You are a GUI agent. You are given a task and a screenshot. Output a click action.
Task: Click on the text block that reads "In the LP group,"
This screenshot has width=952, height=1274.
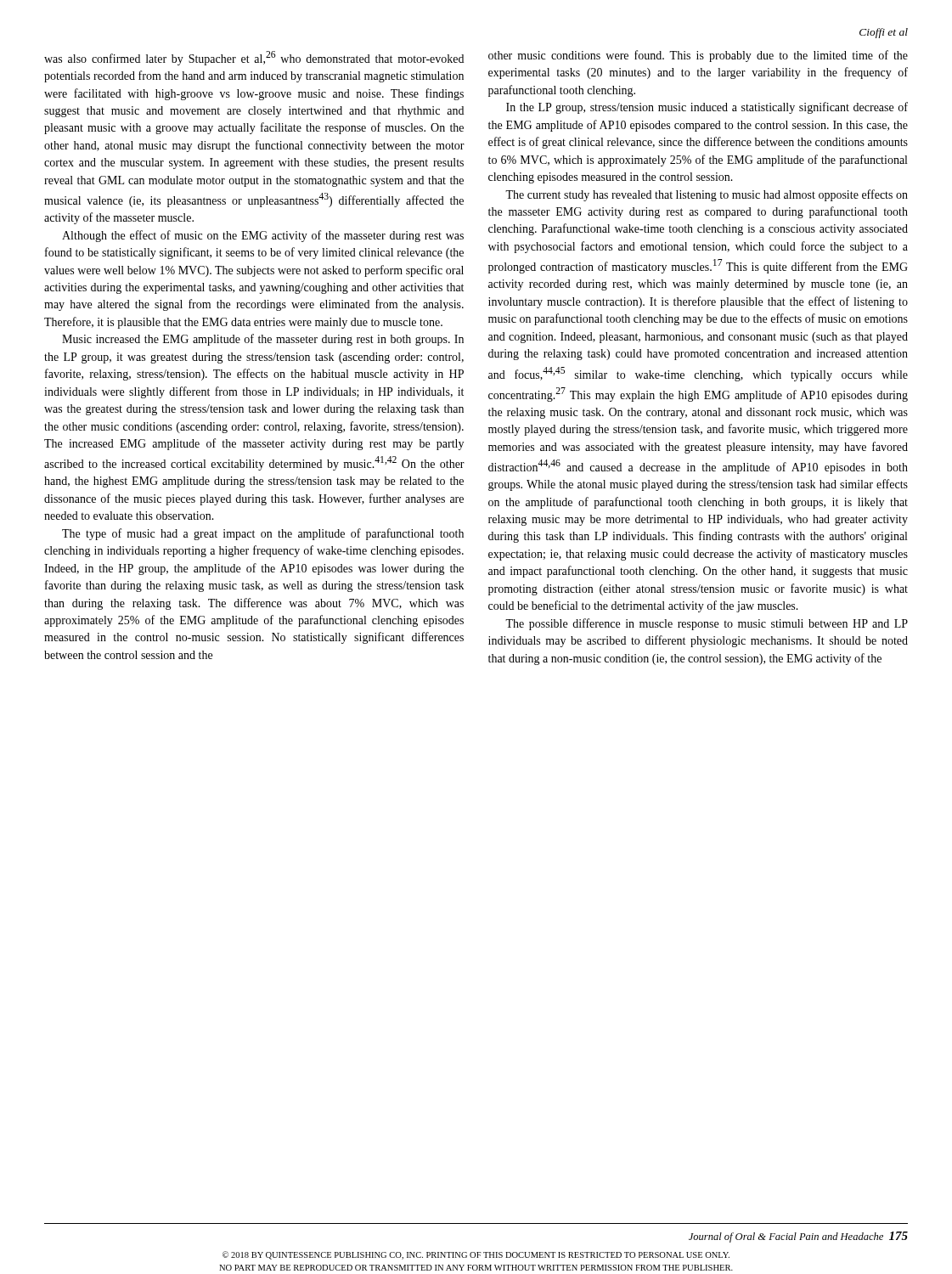tap(698, 143)
